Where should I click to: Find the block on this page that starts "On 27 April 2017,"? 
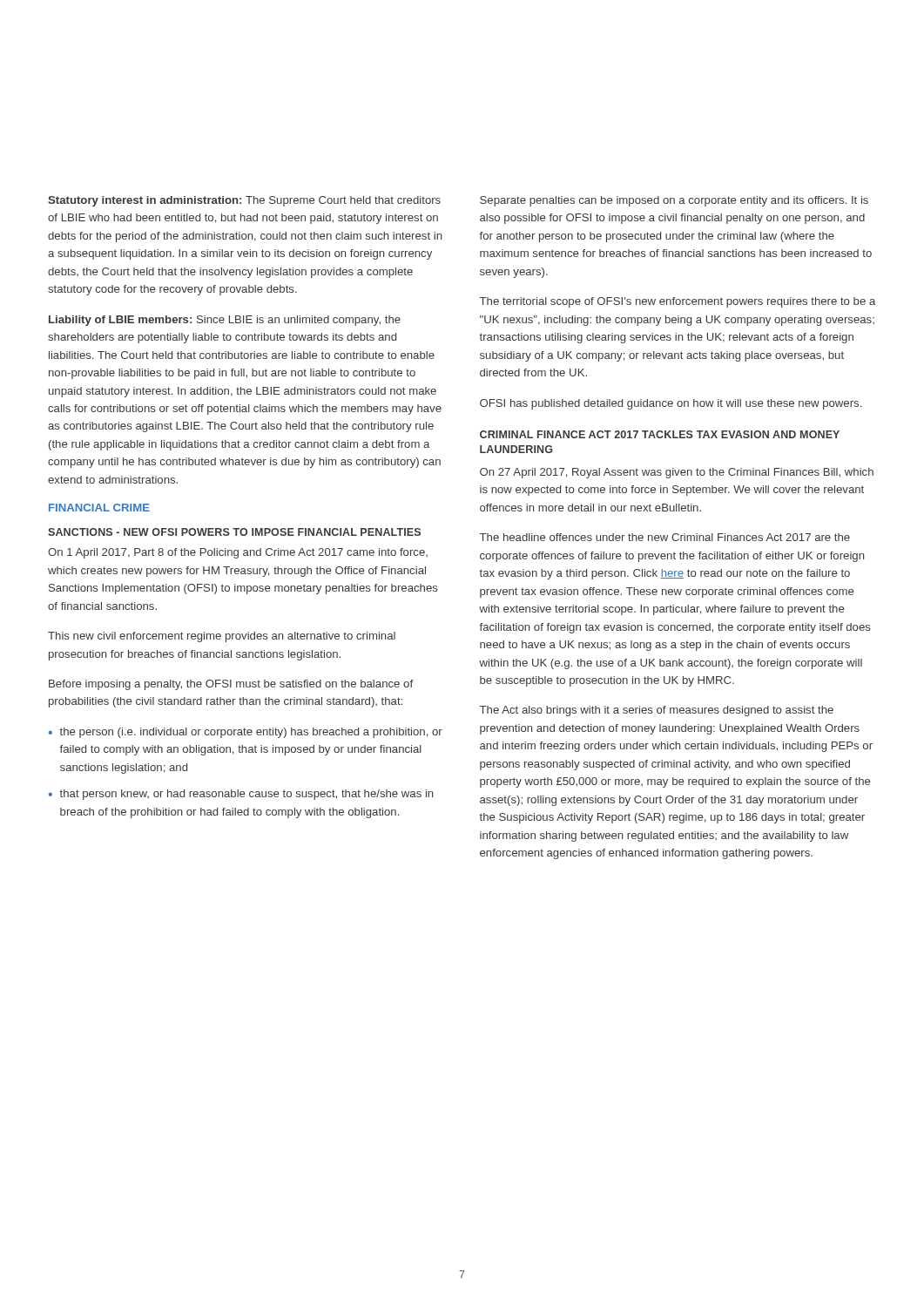(677, 490)
